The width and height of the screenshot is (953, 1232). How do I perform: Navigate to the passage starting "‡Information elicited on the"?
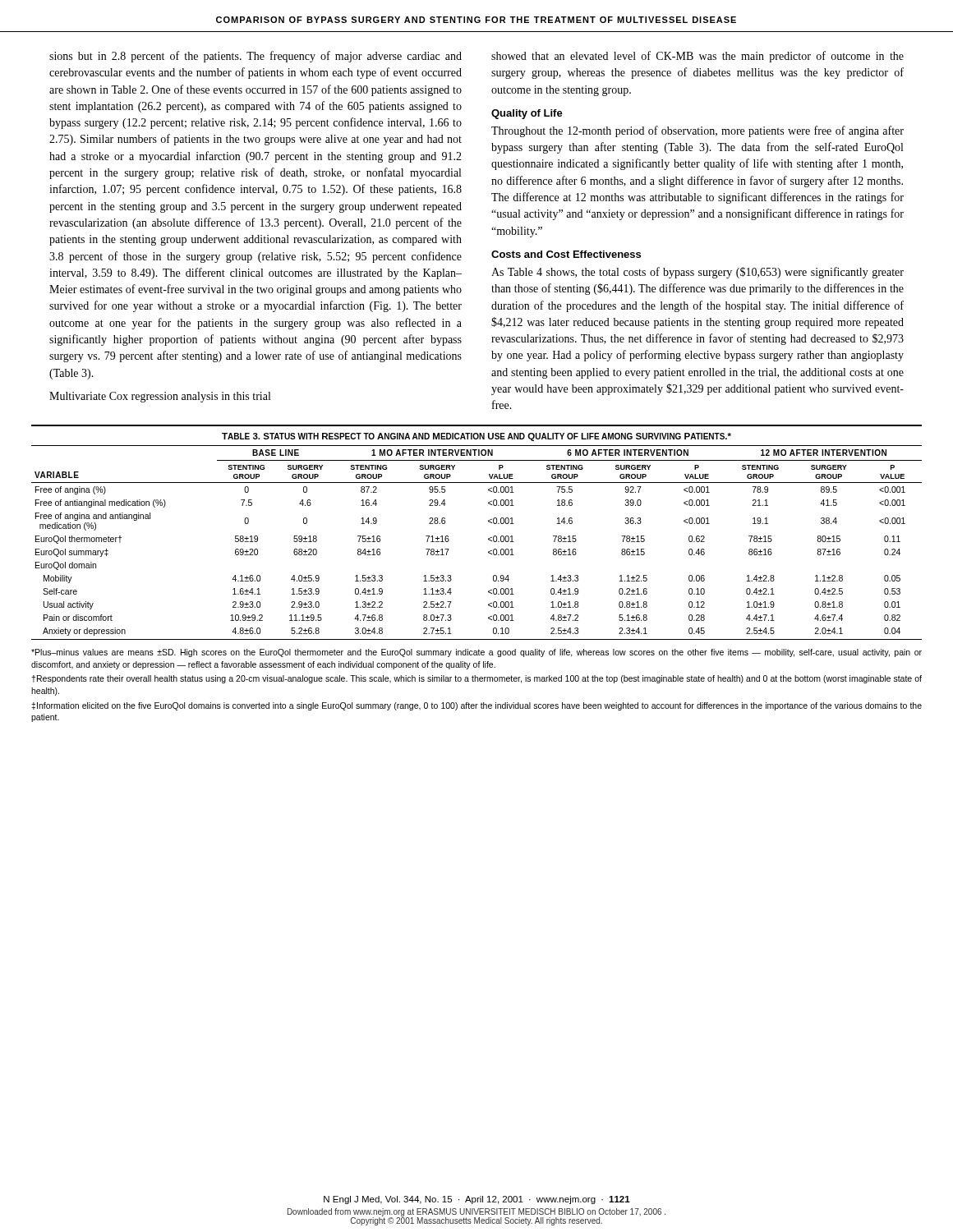click(476, 711)
